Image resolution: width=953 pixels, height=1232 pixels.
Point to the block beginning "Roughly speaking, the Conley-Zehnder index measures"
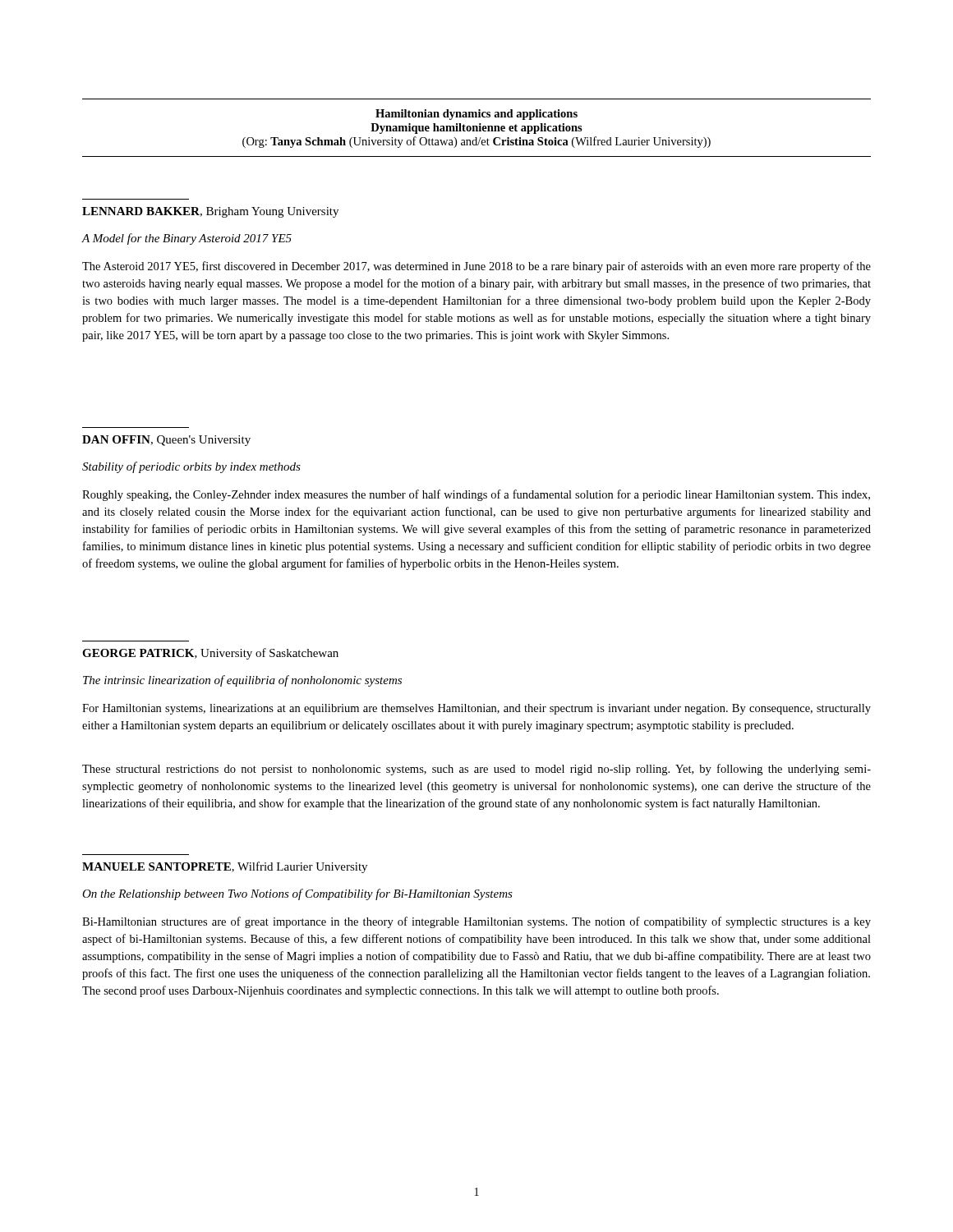476,529
